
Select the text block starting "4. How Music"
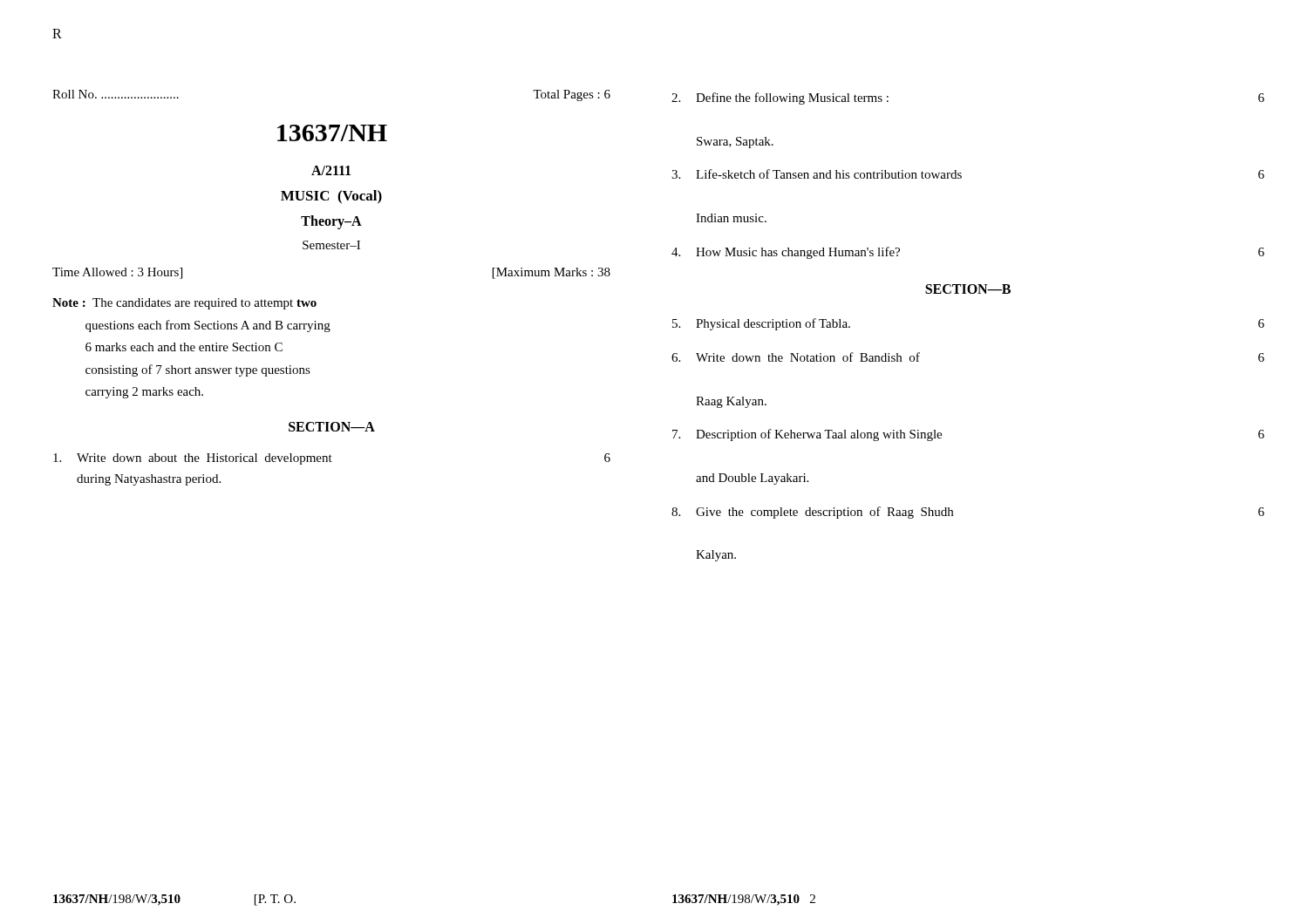point(797,253)
